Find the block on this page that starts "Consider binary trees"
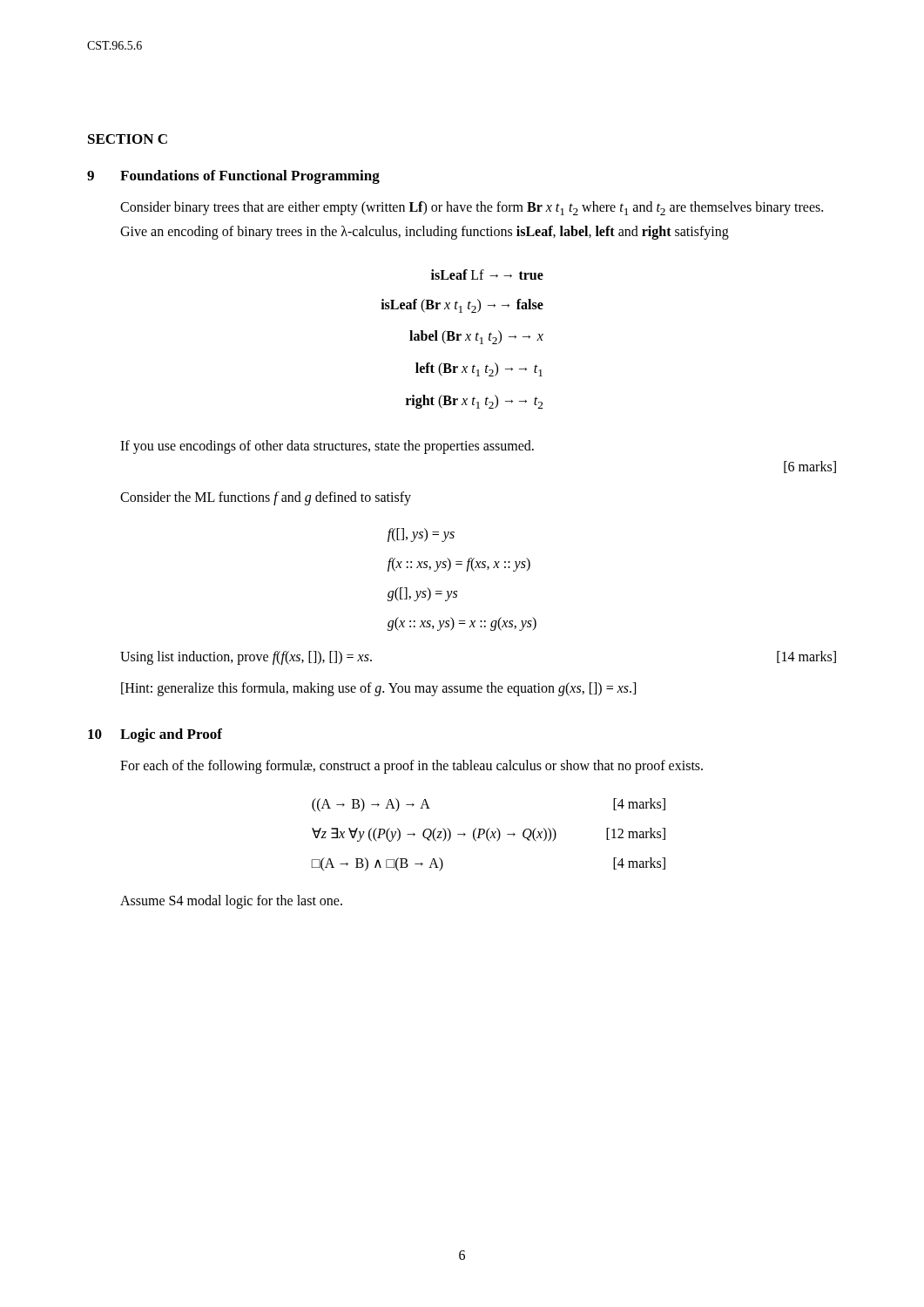This screenshot has height=1307, width=924. click(x=472, y=219)
